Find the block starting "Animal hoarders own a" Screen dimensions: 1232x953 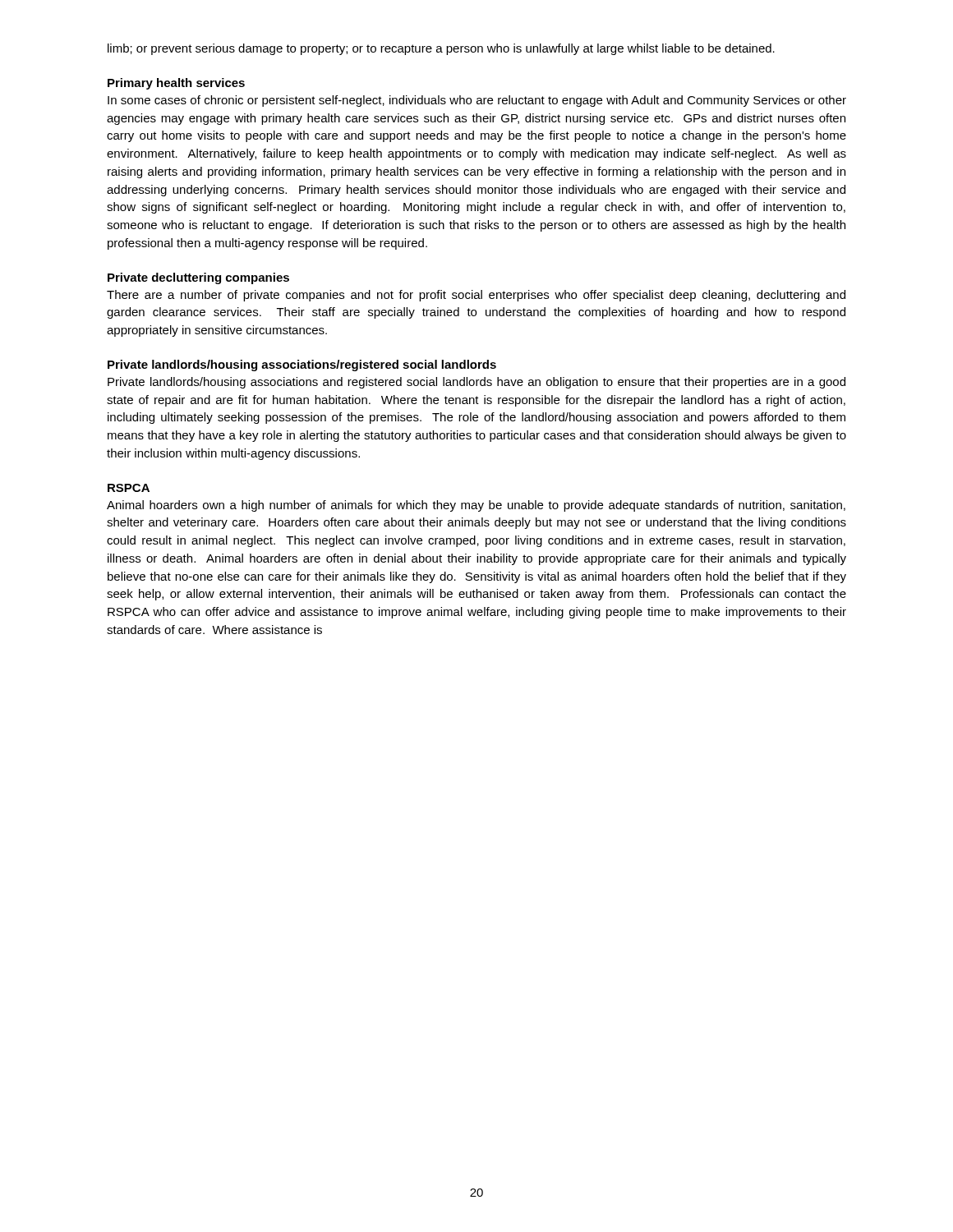[476, 567]
